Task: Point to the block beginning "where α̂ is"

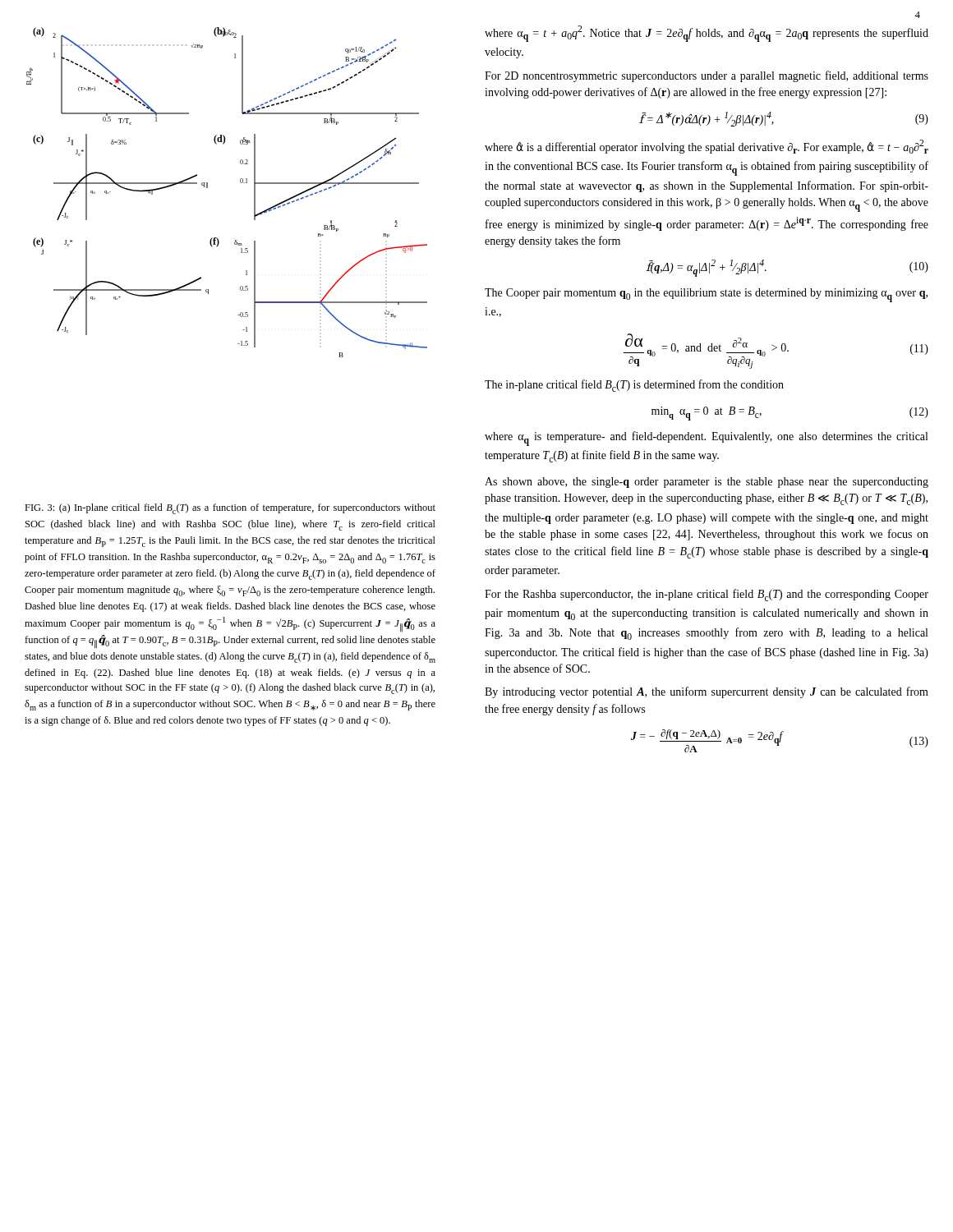Action: click(x=707, y=192)
